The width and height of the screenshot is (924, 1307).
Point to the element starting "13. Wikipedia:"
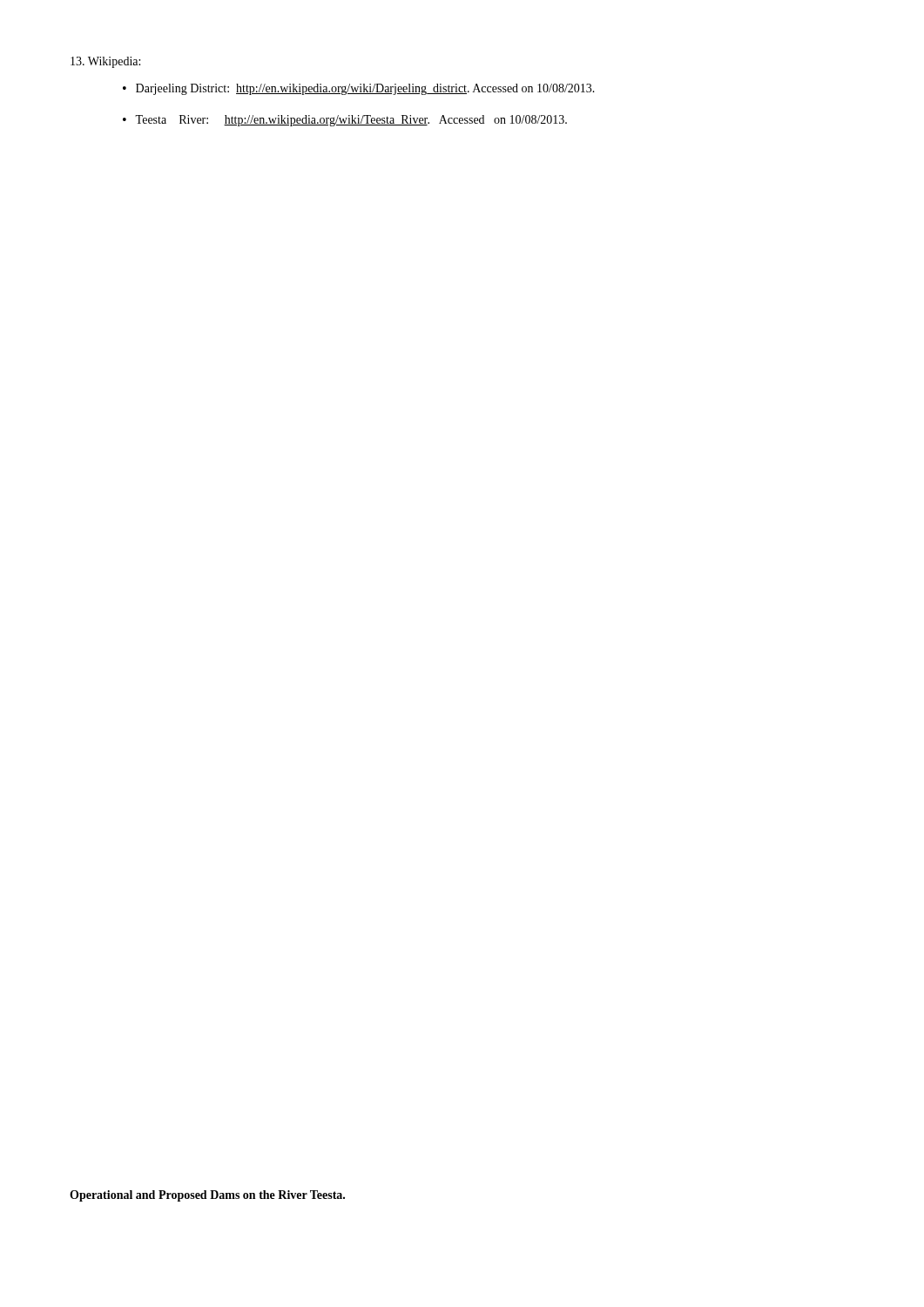(106, 61)
